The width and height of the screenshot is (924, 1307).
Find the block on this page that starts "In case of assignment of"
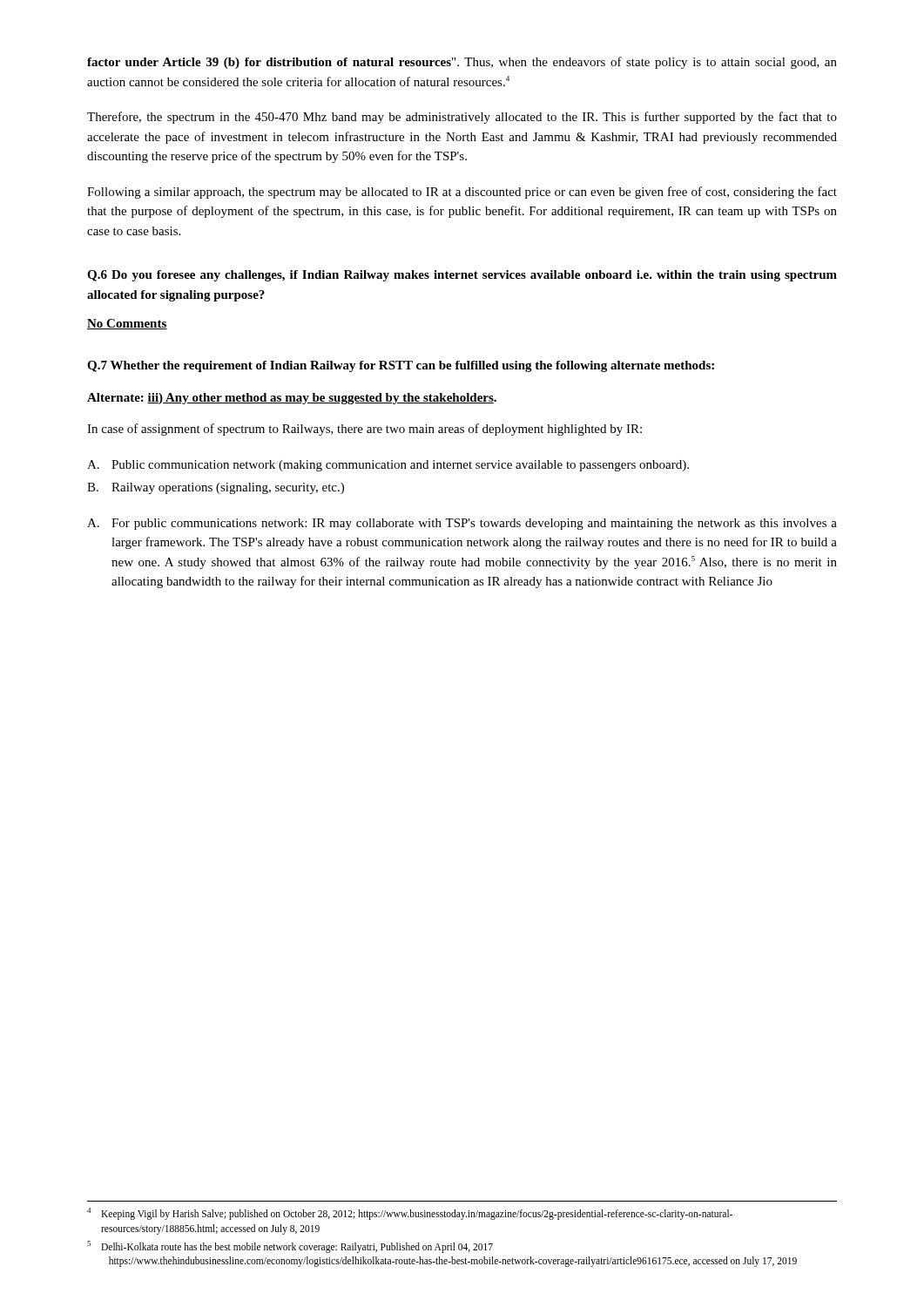tap(365, 429)
